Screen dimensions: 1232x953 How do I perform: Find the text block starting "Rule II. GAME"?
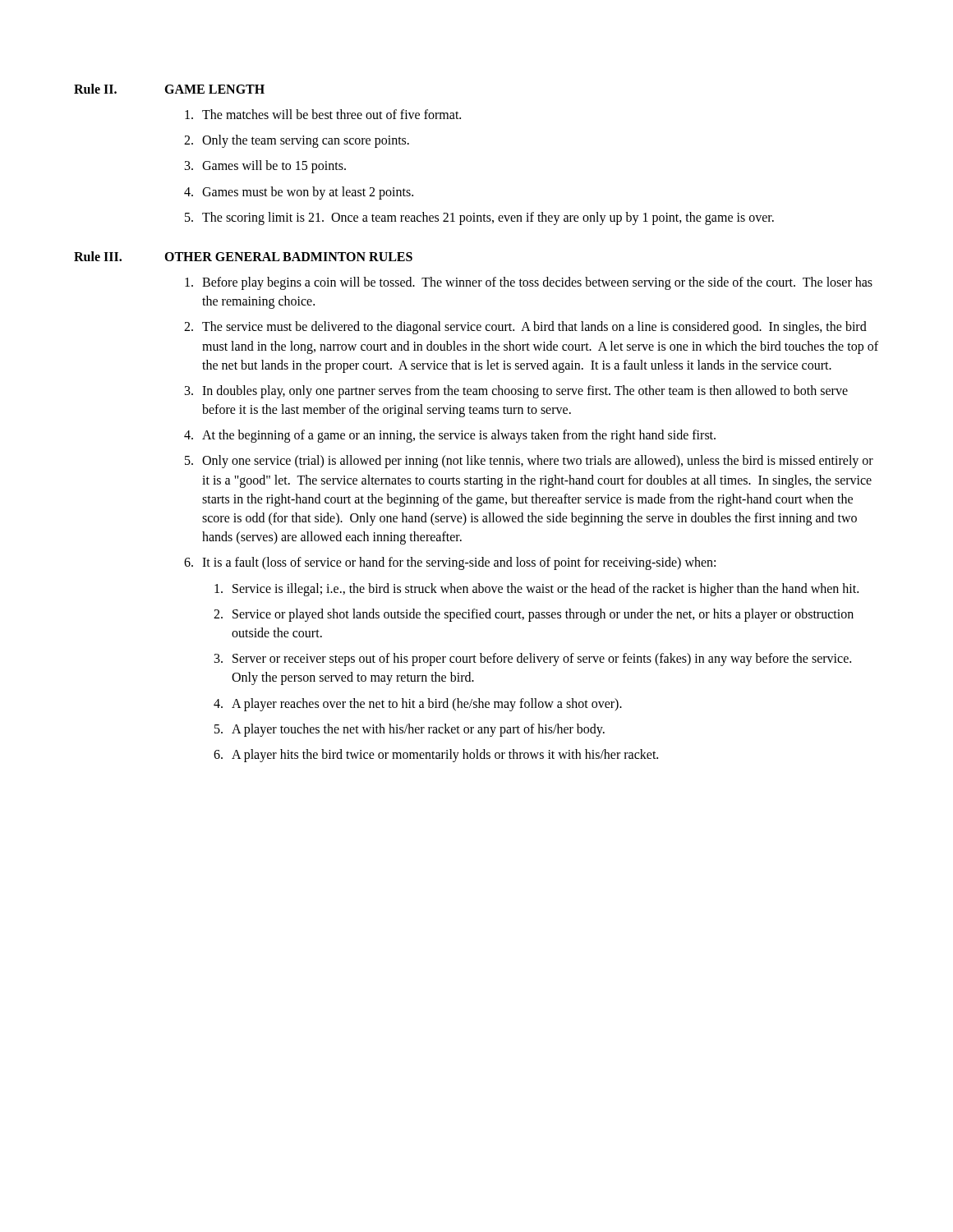(x=169, y=90)
